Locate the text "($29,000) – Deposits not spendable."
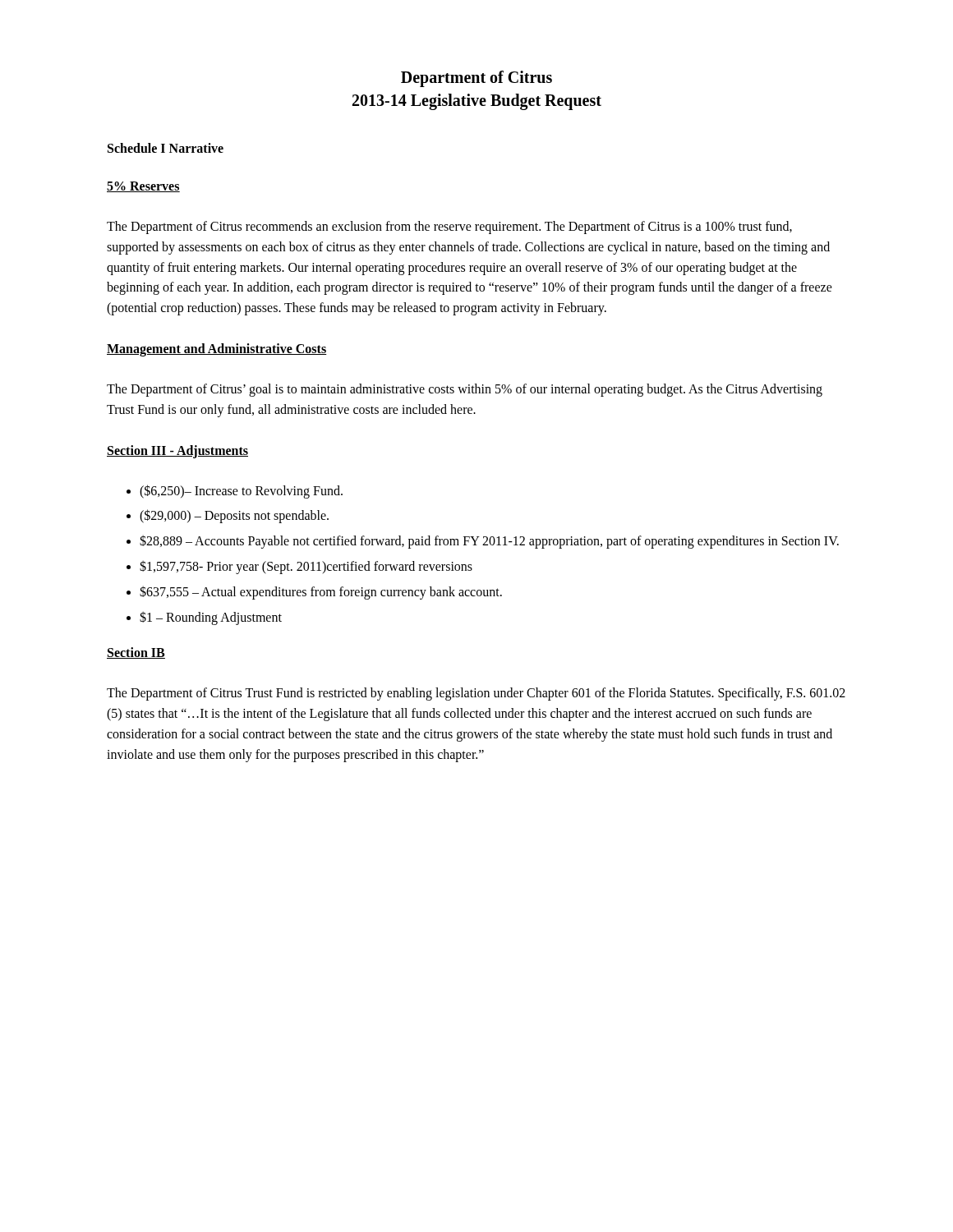The image size is (953, 1232). pyautogui.click(x=235, y=516)
